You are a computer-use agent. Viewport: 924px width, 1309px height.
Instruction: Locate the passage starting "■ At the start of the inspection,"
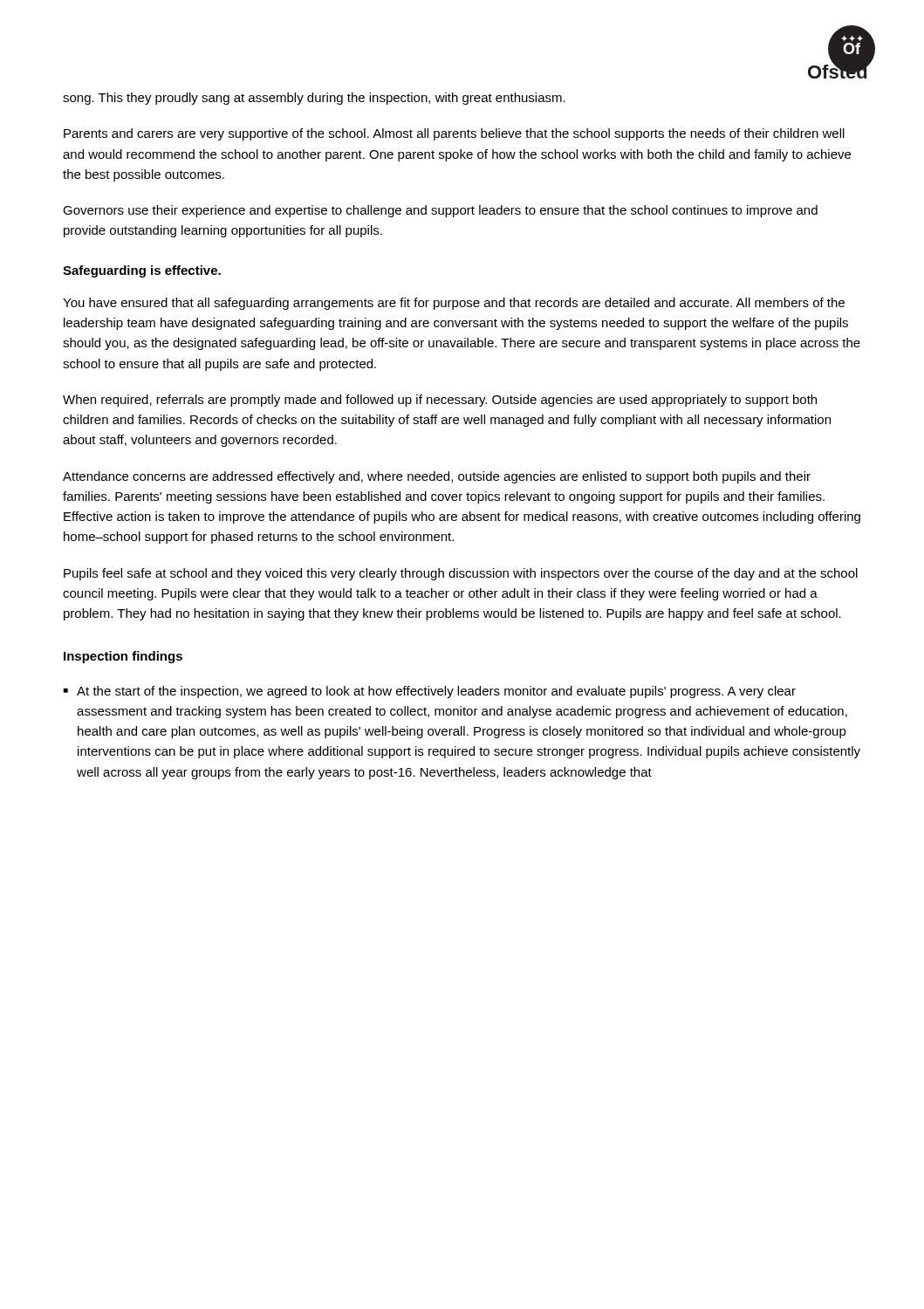[x=462, y=731]
